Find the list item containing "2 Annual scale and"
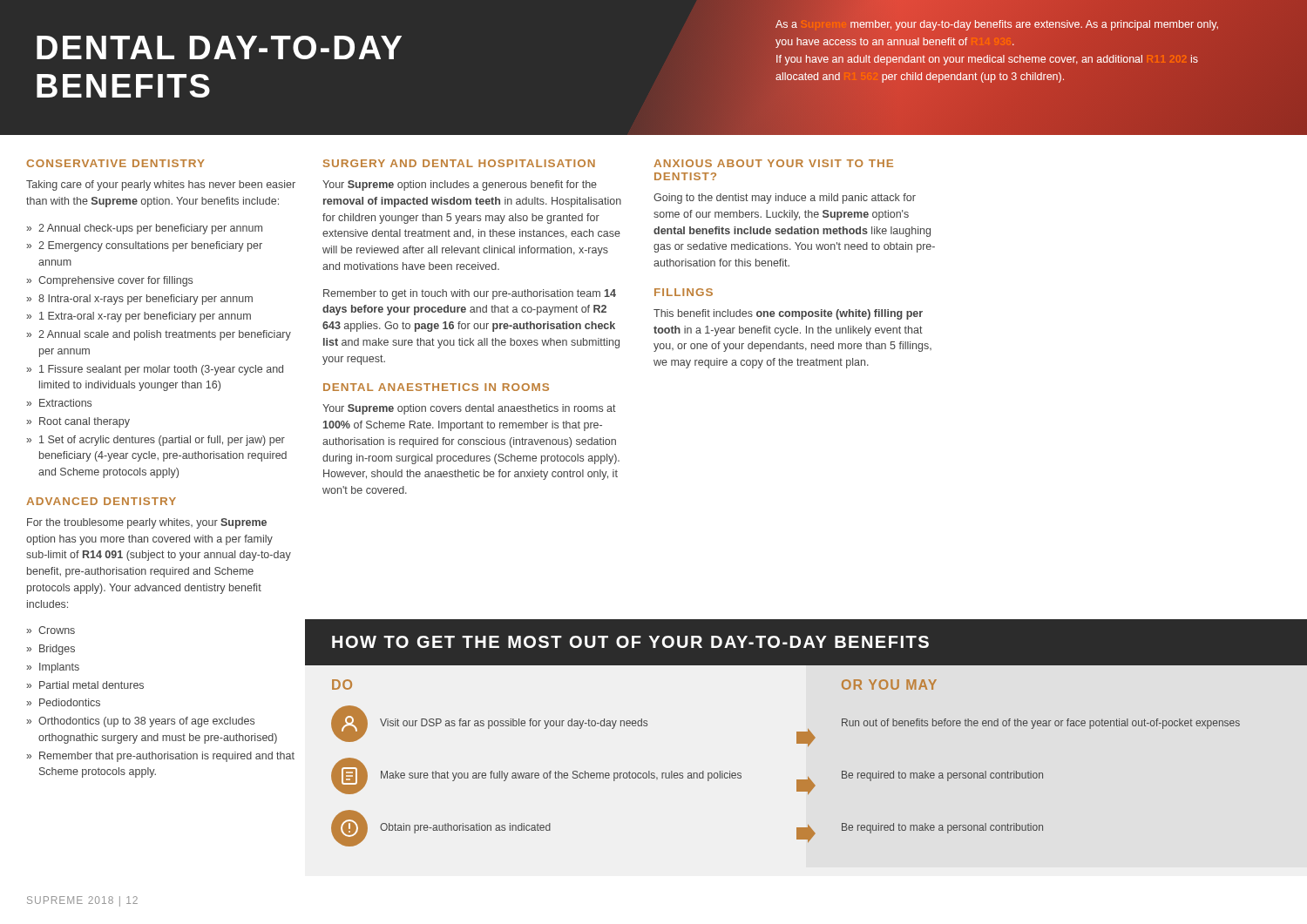1307x924 pixels. click(x=165, y=343)
